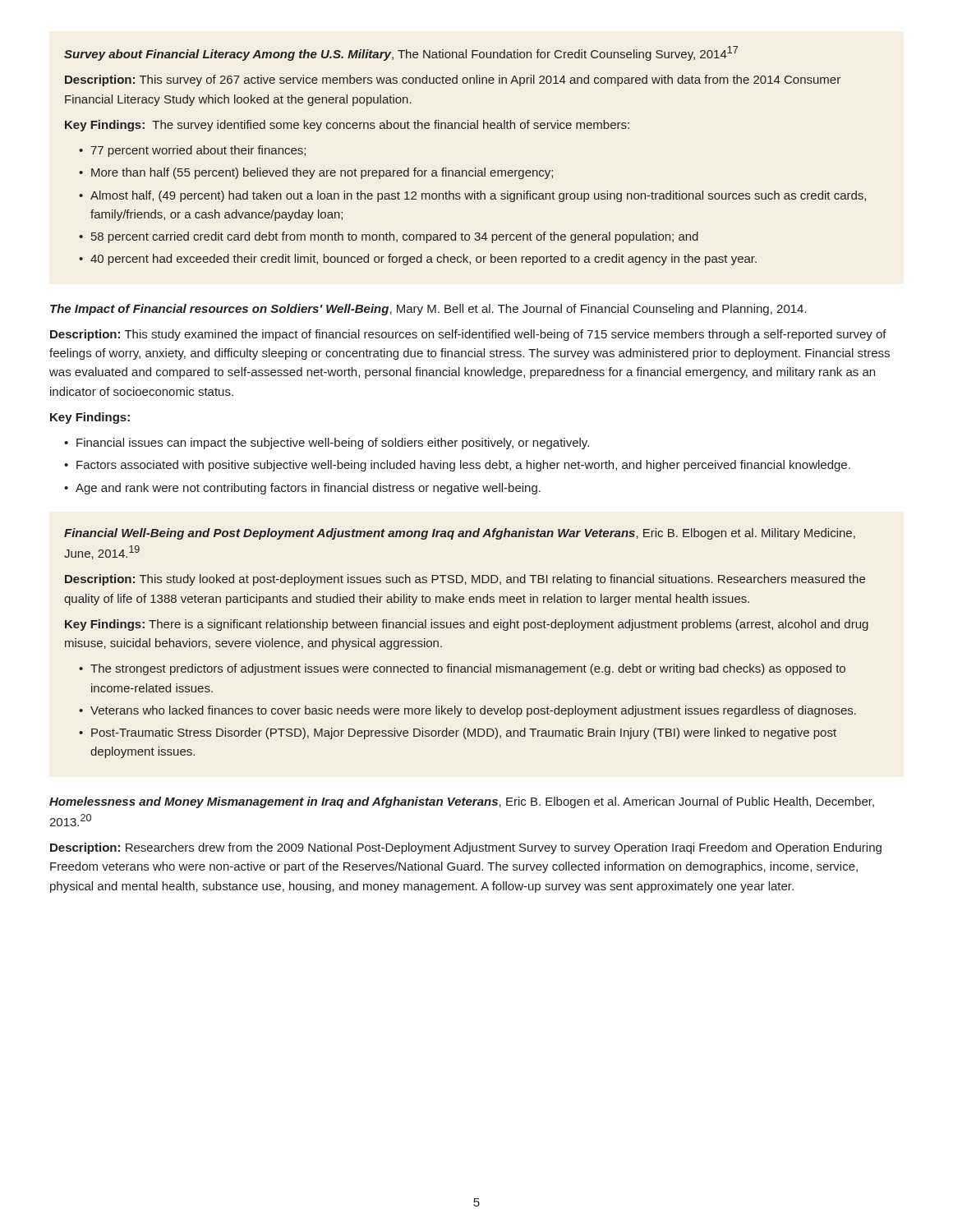
Task: Select the passage starting "58 percent carried"
Action: 394,236
